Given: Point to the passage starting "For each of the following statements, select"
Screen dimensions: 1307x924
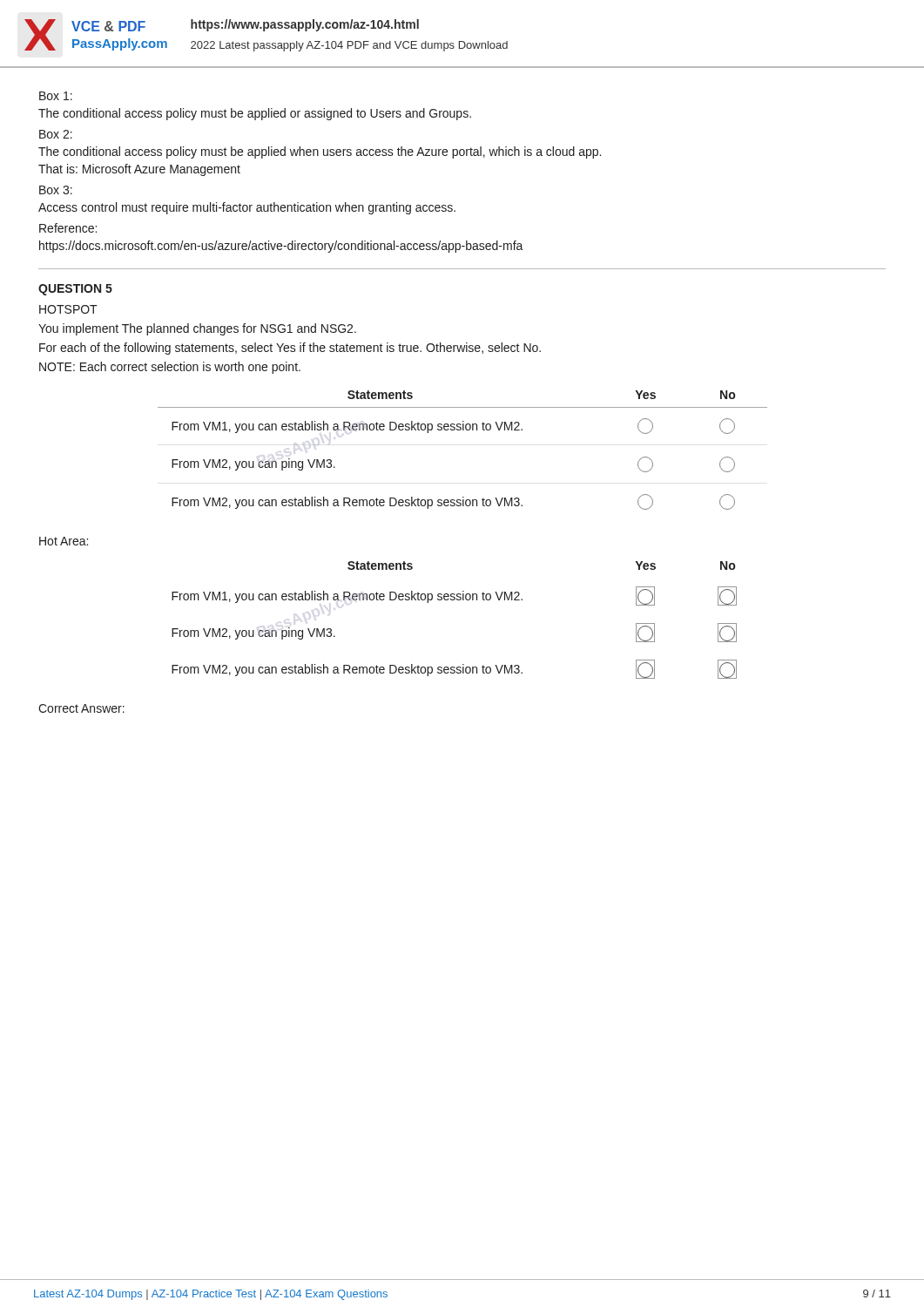Looking at the screenshot, I should (x=290, y=348).
